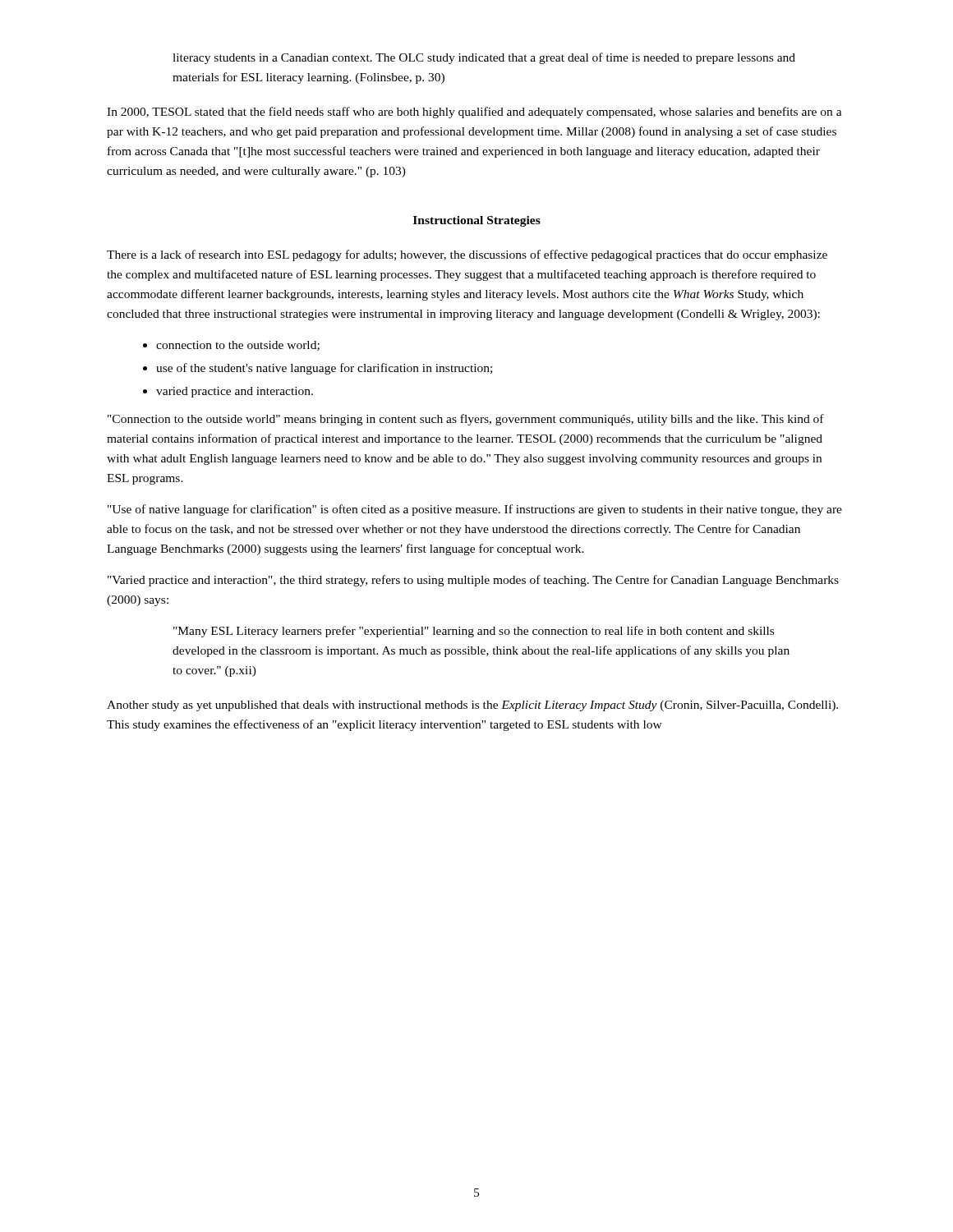Find the block on this page that starts ""Use of native language for clarification" is often"
The image size is (953, 1232).
pyautogui.click(x=474, y=529)
